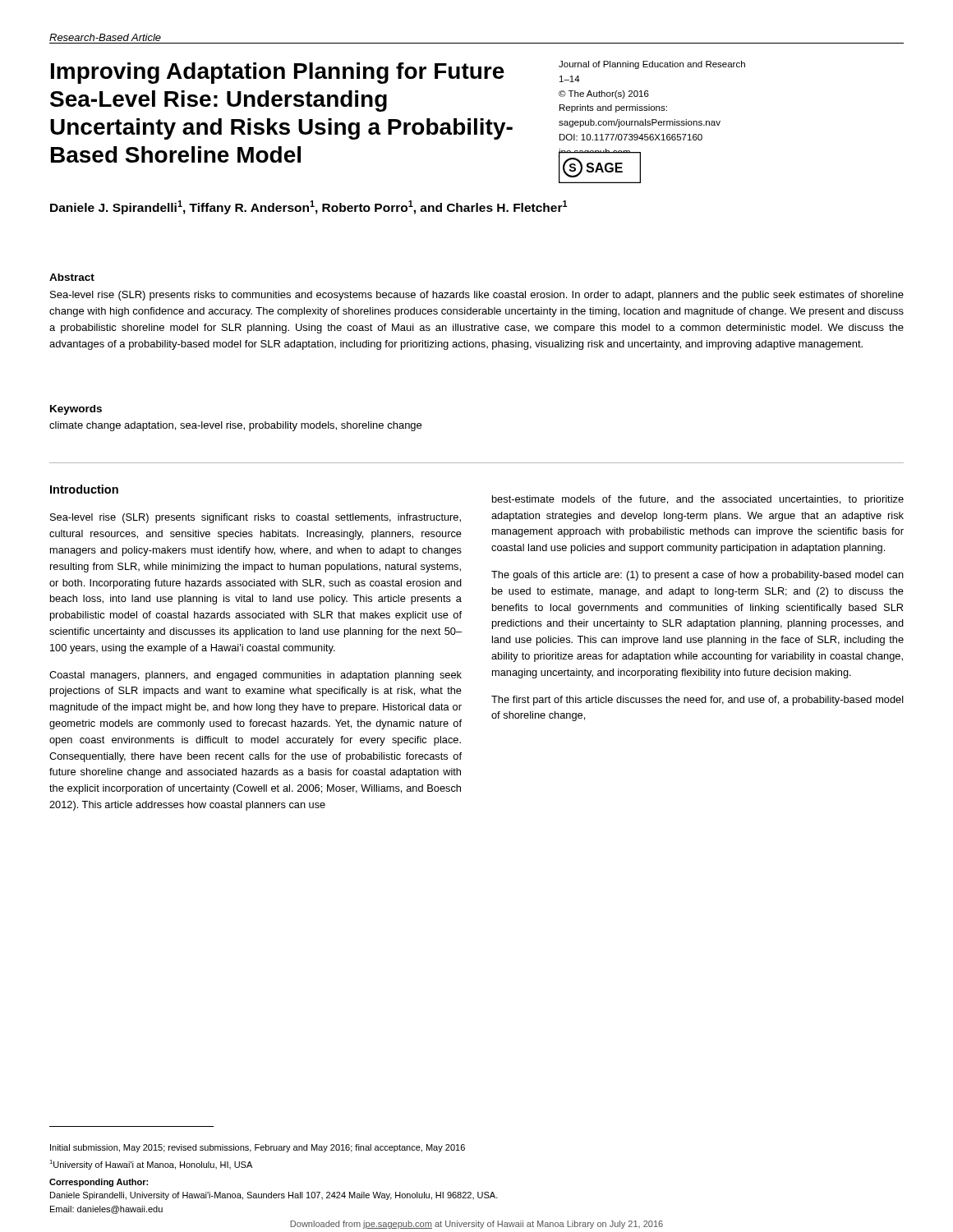Find the text block that says "best-estimate models of the future, and the associated"
Screen dimensions: 1232x953
click(698, 607)
